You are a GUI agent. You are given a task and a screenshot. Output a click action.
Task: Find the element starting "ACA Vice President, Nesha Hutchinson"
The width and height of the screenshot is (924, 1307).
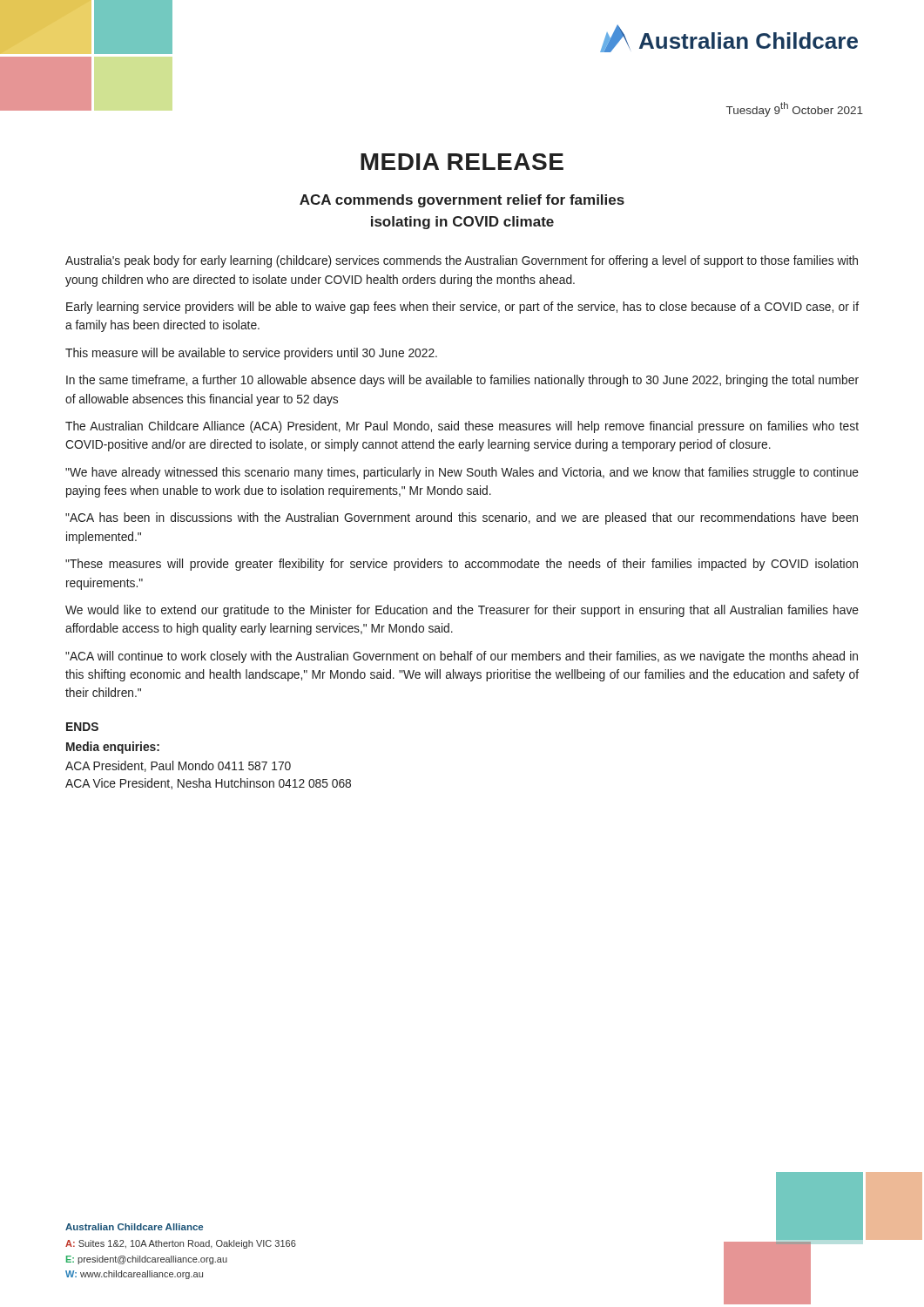(209, 784)
